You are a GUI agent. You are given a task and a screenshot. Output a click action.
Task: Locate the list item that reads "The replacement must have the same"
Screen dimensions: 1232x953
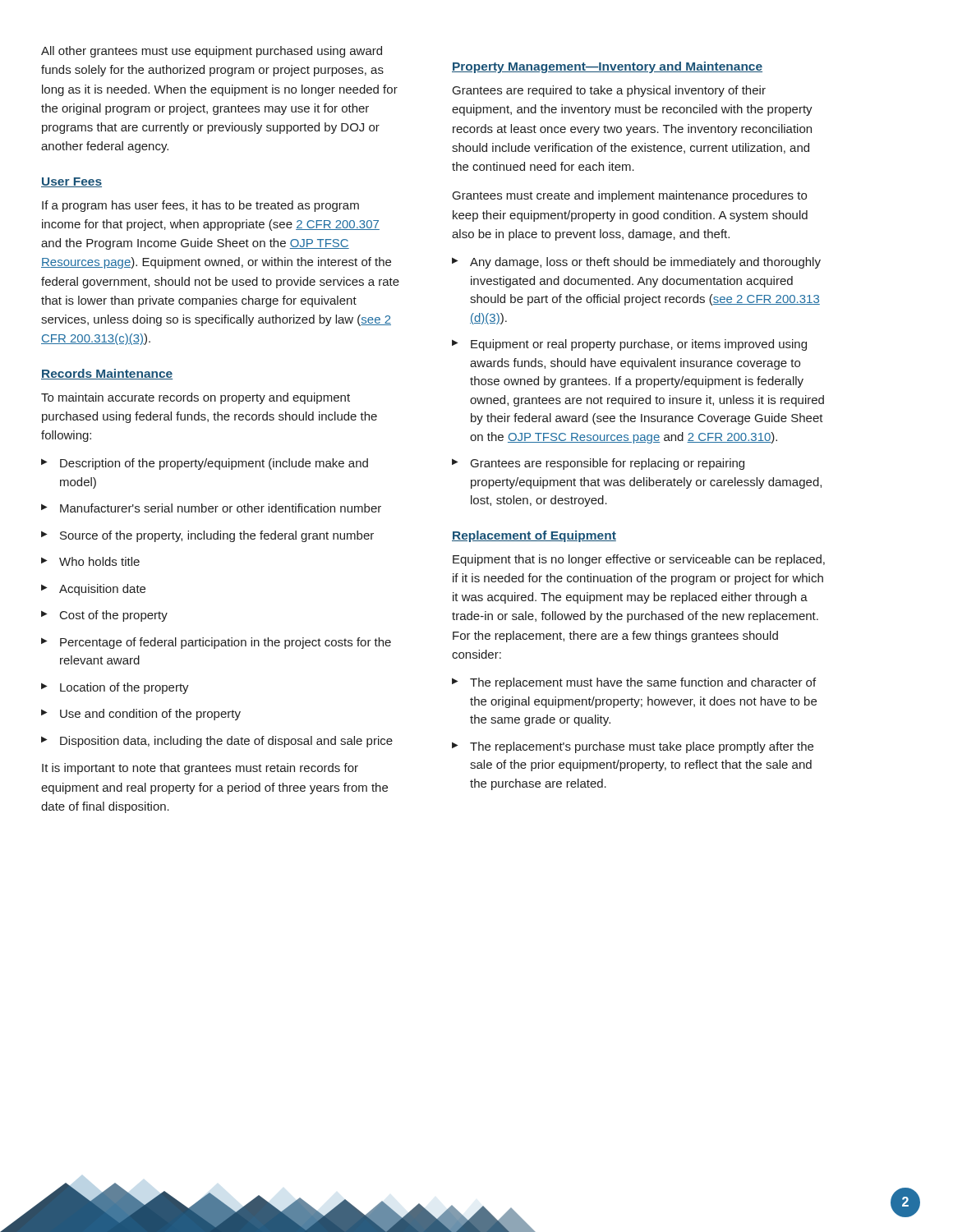[x=644, y=701]
